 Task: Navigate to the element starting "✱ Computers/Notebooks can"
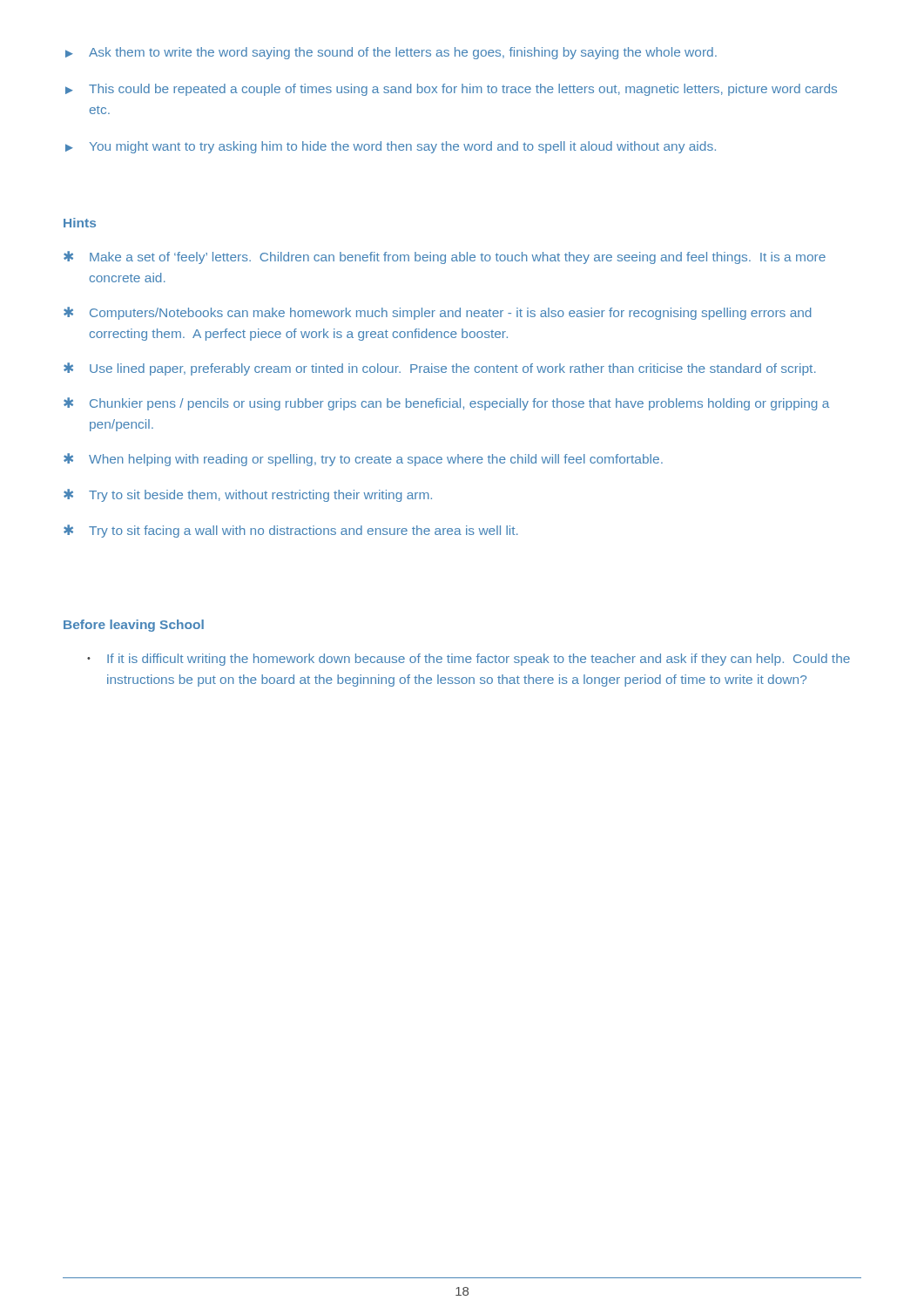(462, 323)
